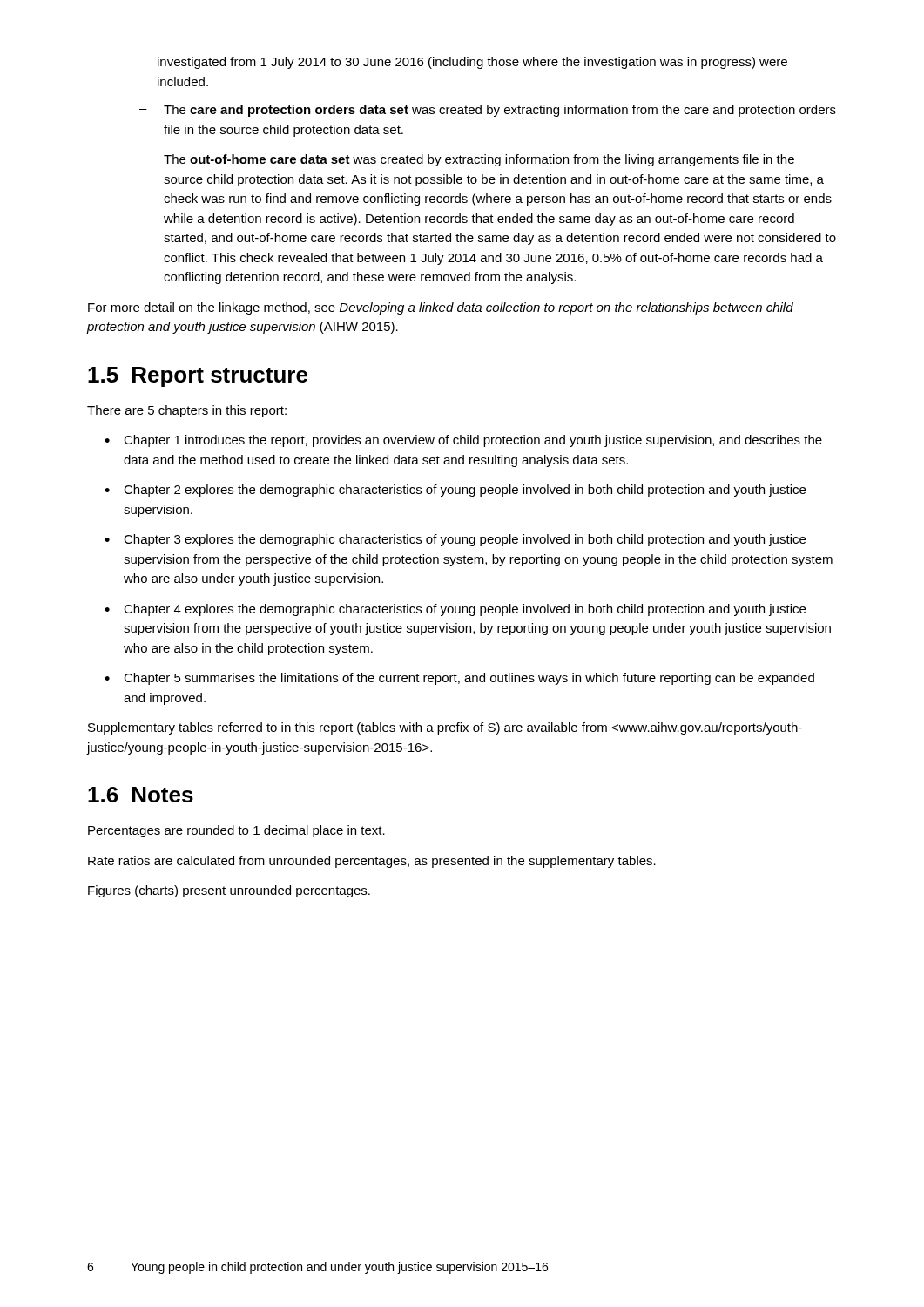Click the passage that begins "Rate ratios are calculated from unrounded percentages, as"
This screenshot has width=924, height=1307.
pos(462,861)
